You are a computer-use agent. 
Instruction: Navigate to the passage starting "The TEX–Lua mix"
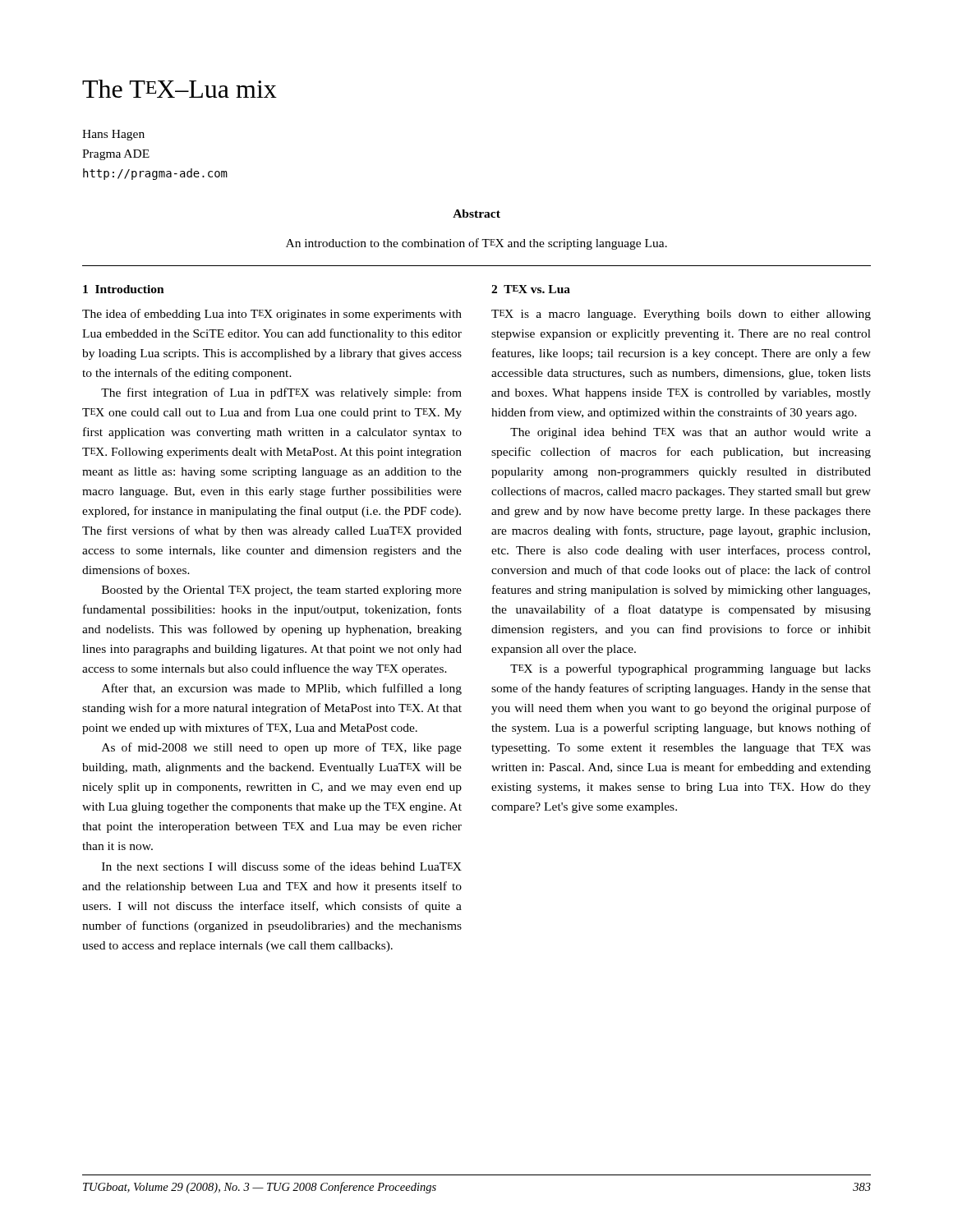tap(180, 89)
